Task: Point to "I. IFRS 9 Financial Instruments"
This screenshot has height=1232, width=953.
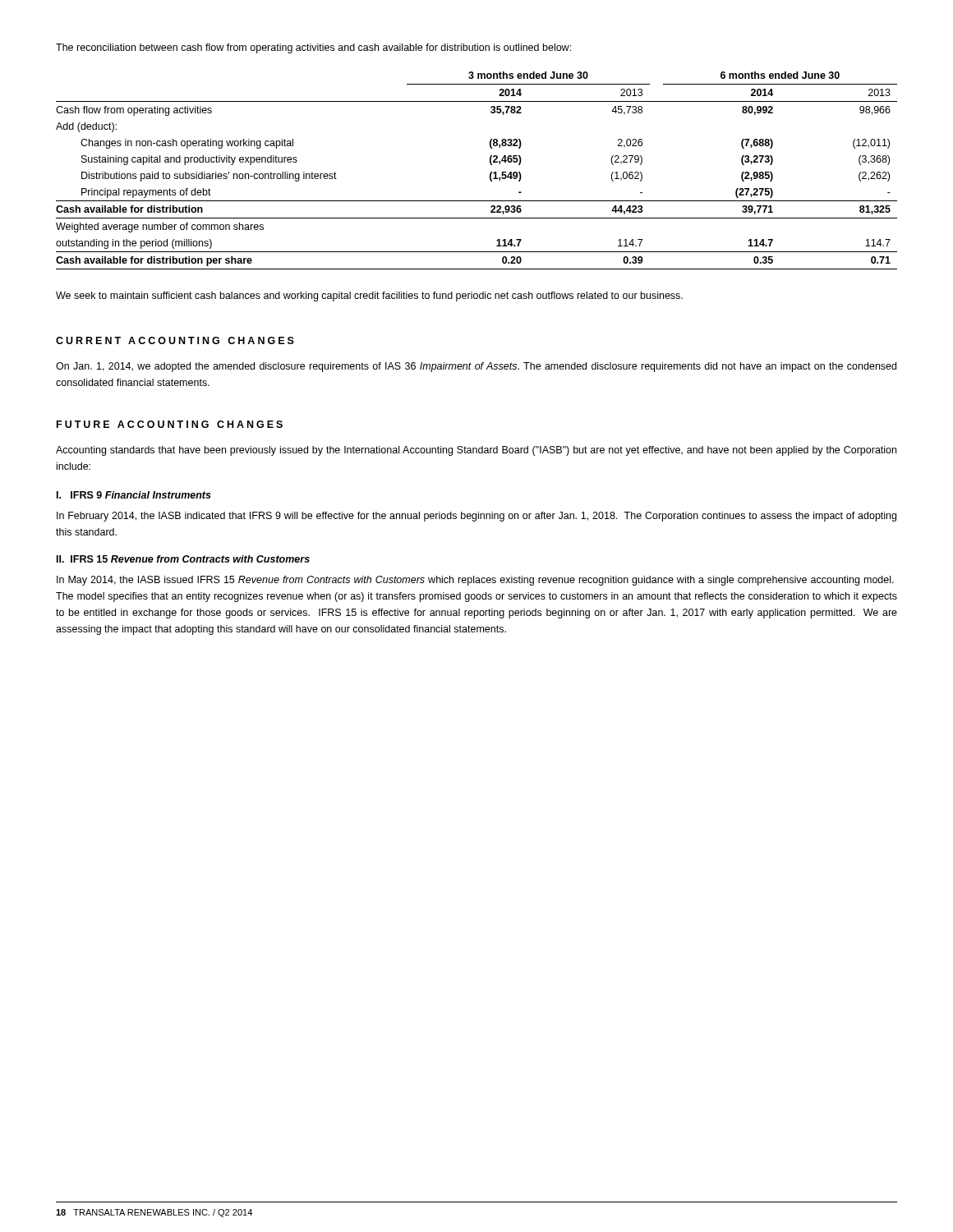Action: click(133, 495)
